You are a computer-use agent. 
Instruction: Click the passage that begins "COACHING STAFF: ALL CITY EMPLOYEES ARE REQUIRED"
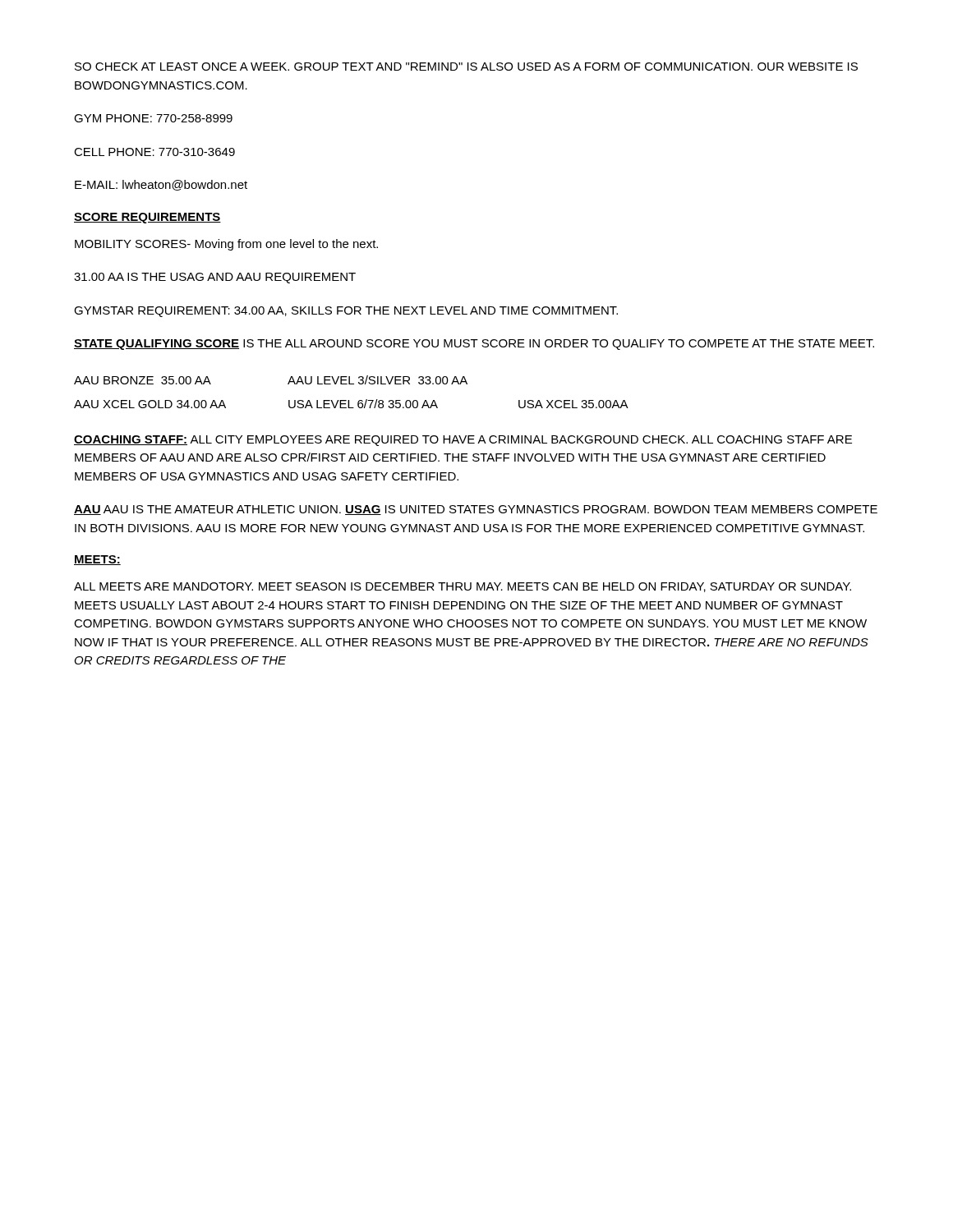click(463, 457)
